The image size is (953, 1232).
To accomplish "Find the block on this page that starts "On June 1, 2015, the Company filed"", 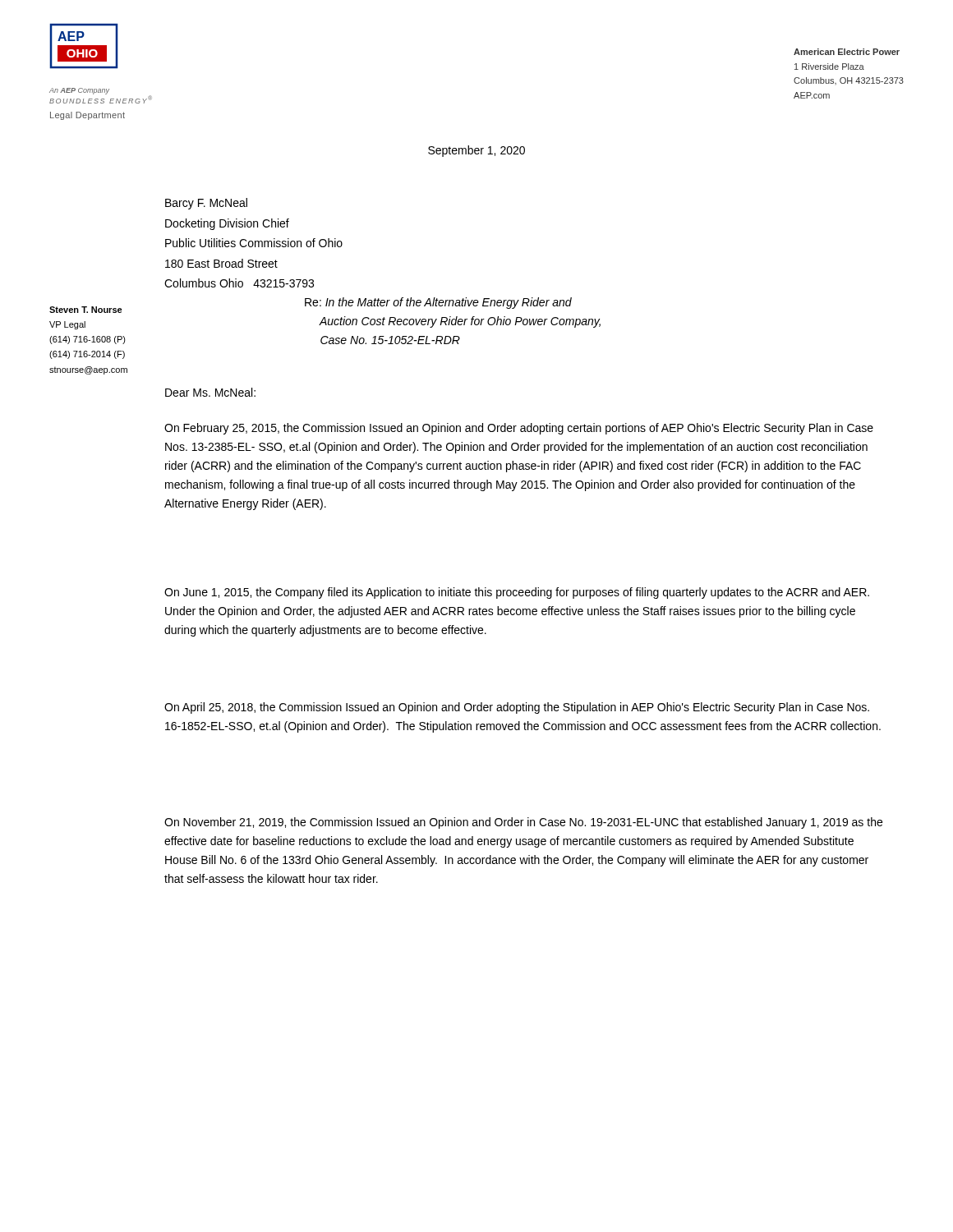I will tap(519, 611).
